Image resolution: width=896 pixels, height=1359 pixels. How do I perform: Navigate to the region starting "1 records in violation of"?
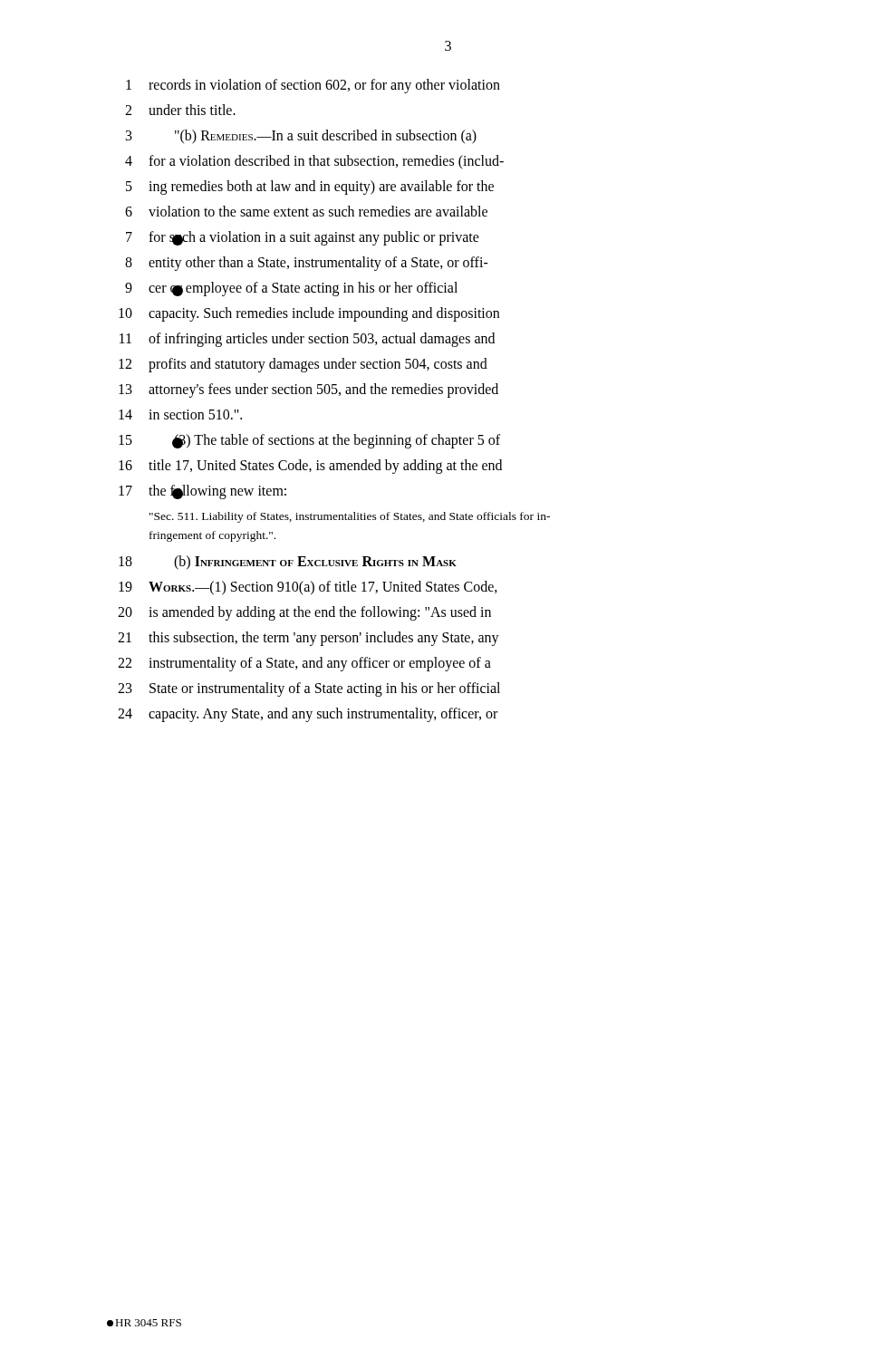tap(462, 98)
